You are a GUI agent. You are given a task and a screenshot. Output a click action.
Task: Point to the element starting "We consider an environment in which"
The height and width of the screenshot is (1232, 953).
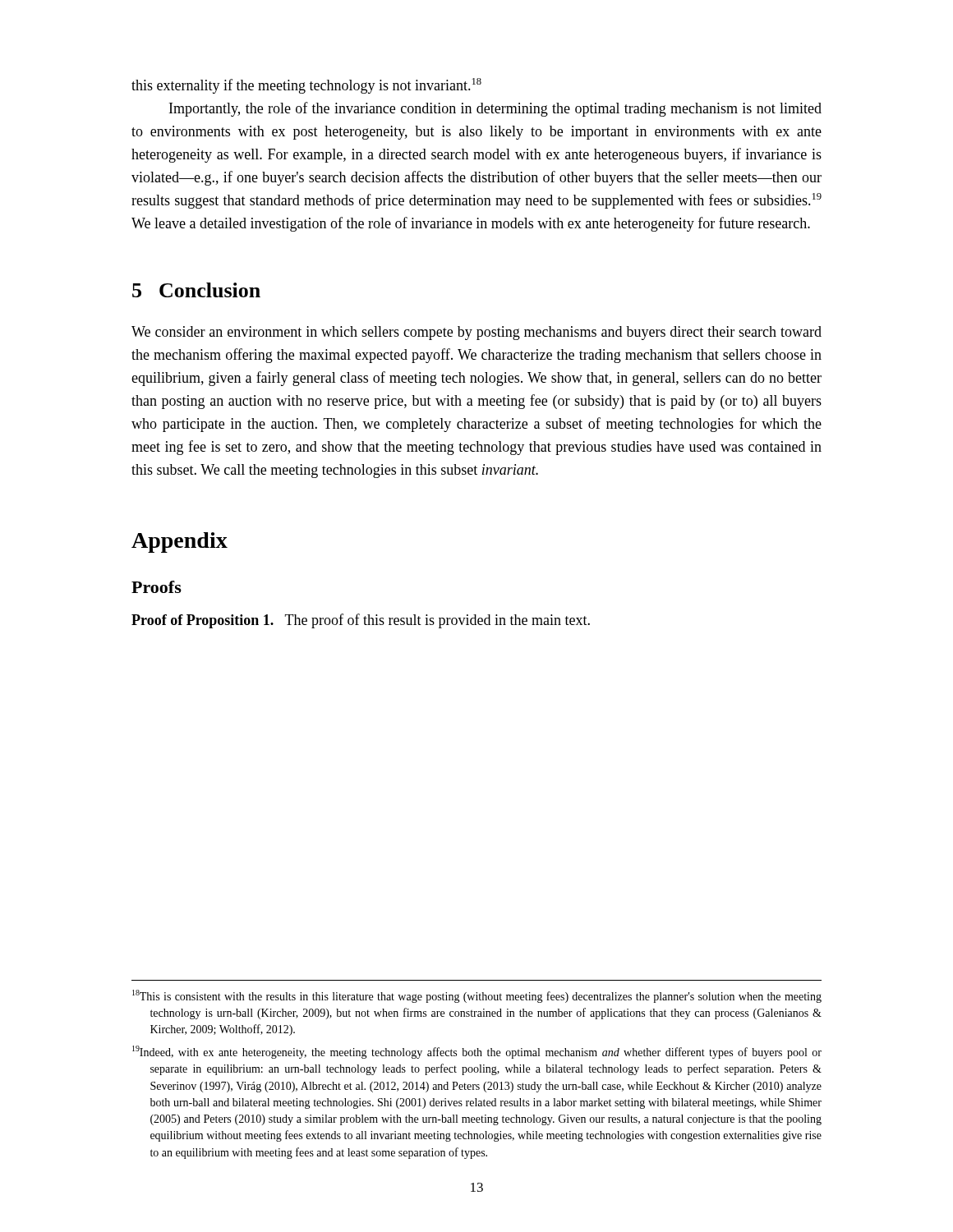(x=476, y=401)
